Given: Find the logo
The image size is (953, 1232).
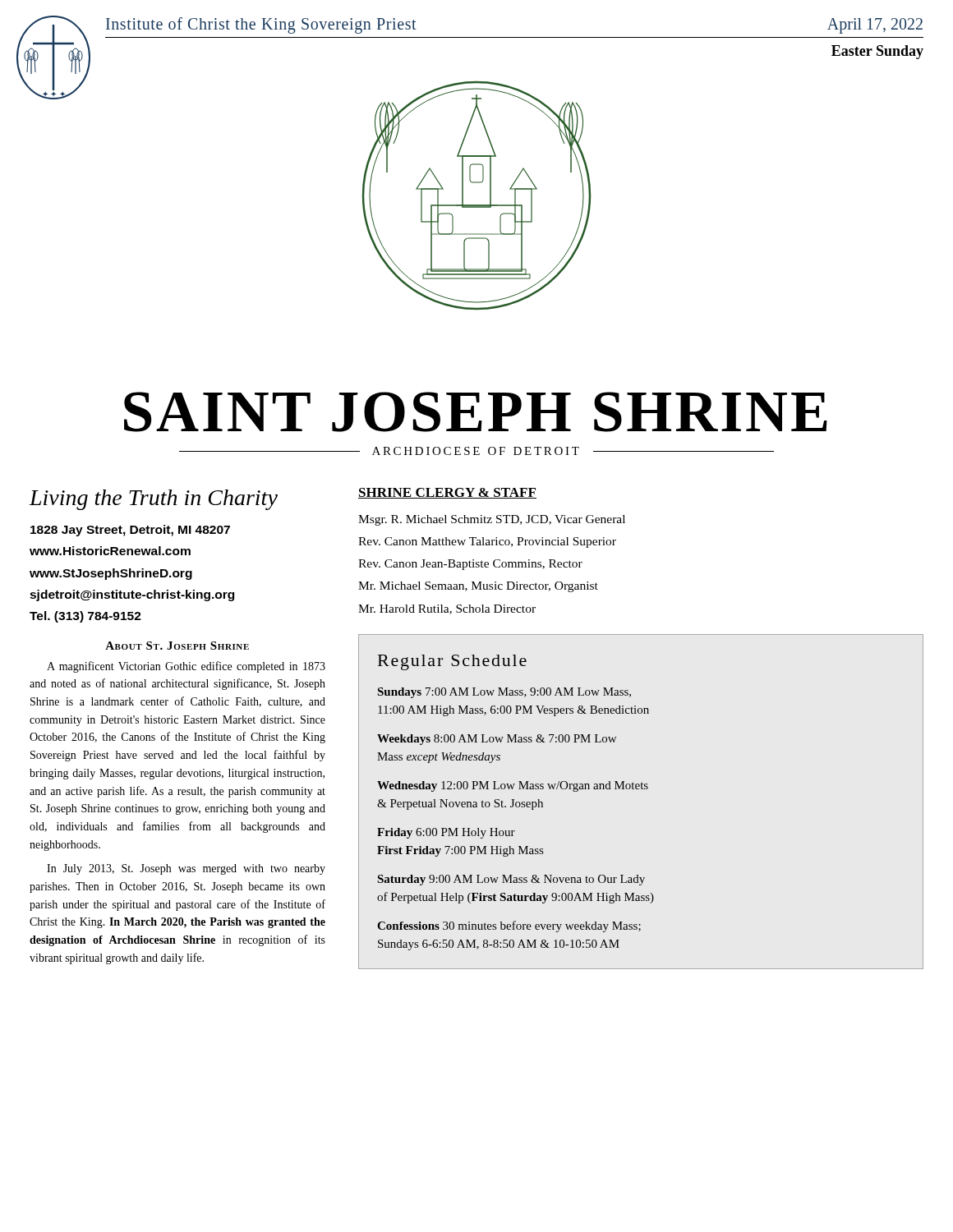Looking at the screenshot, I should pos(56,60).
